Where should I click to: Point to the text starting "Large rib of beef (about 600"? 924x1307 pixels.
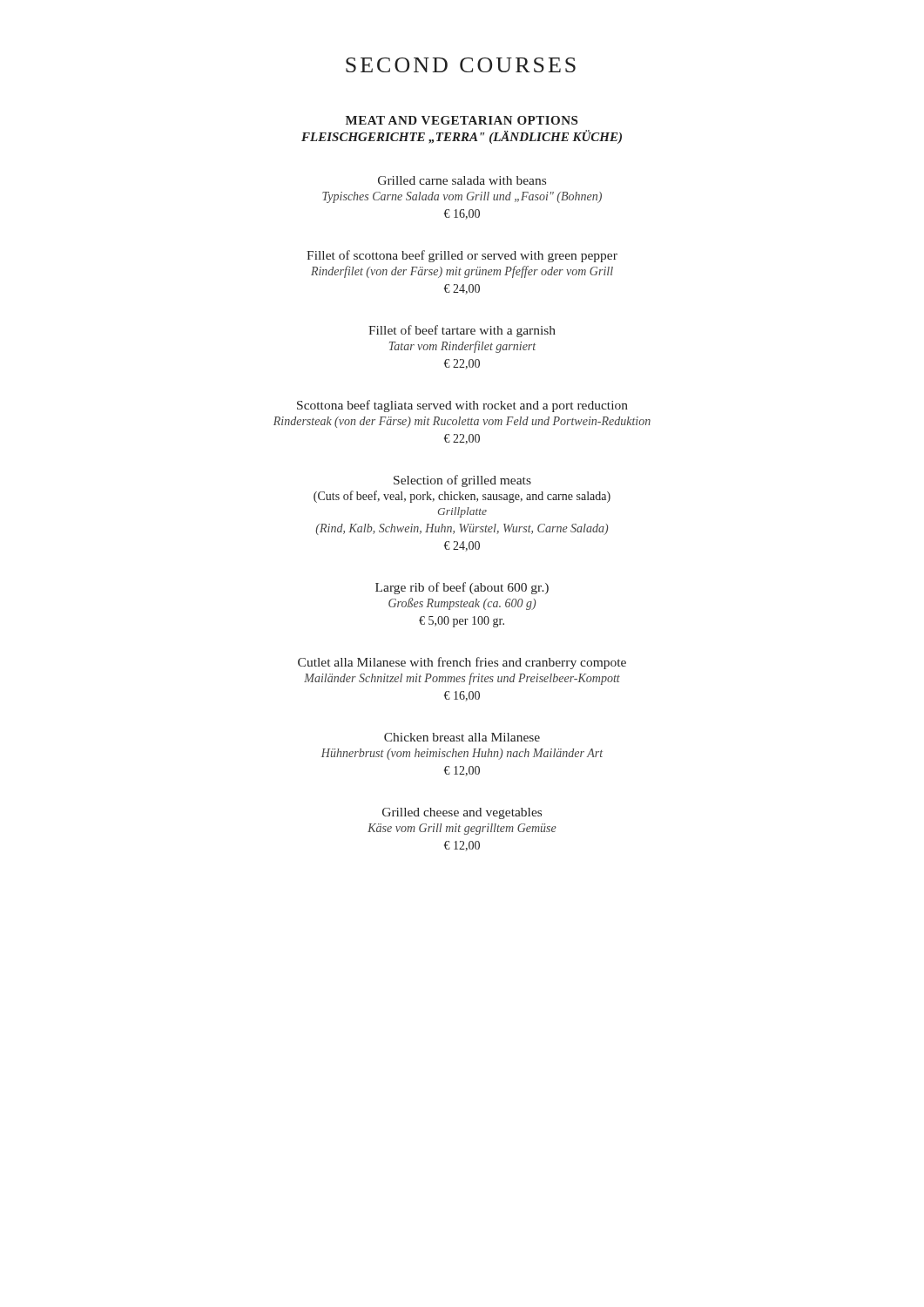point(462,604)
